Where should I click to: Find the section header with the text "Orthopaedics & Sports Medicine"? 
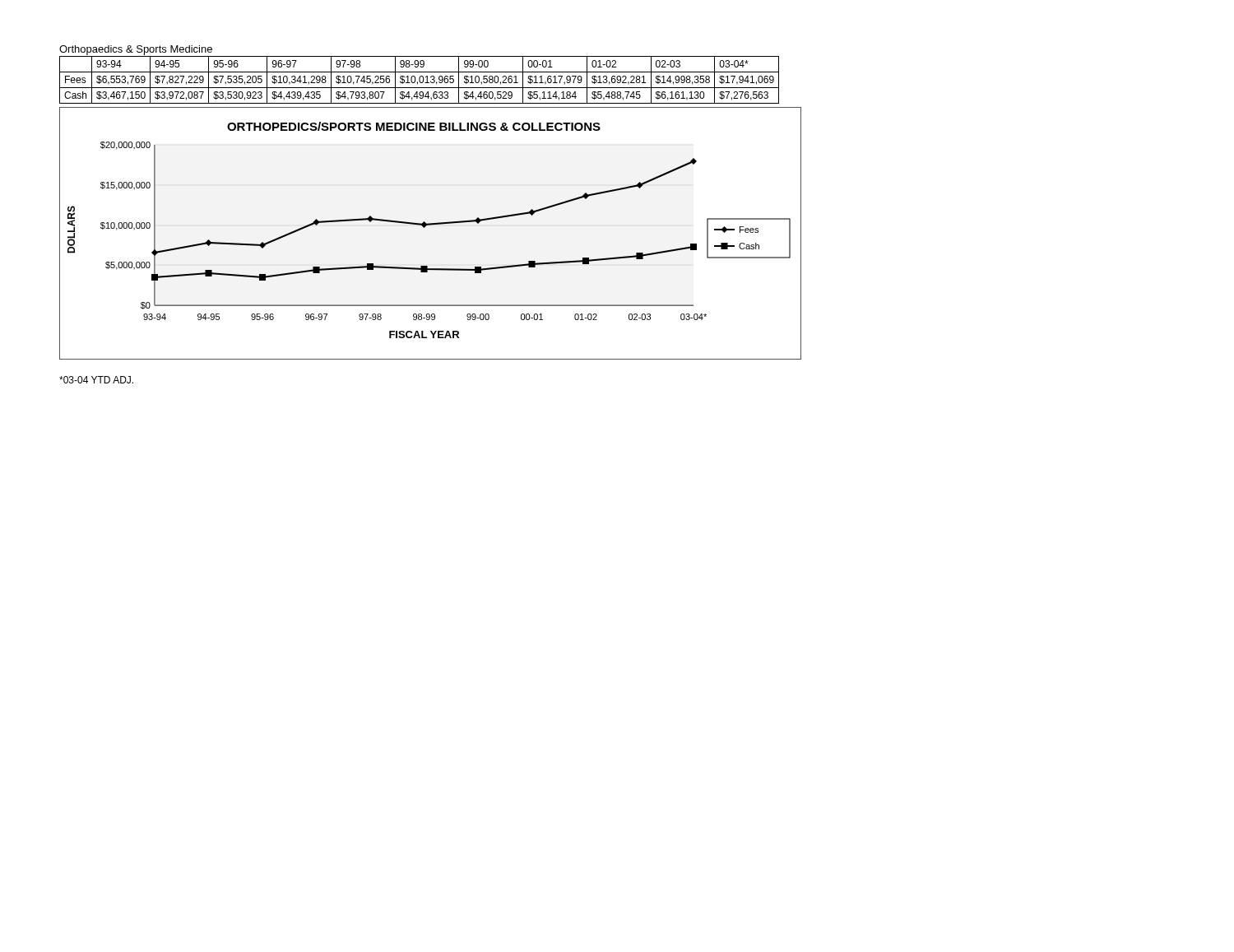coord(136,49)
